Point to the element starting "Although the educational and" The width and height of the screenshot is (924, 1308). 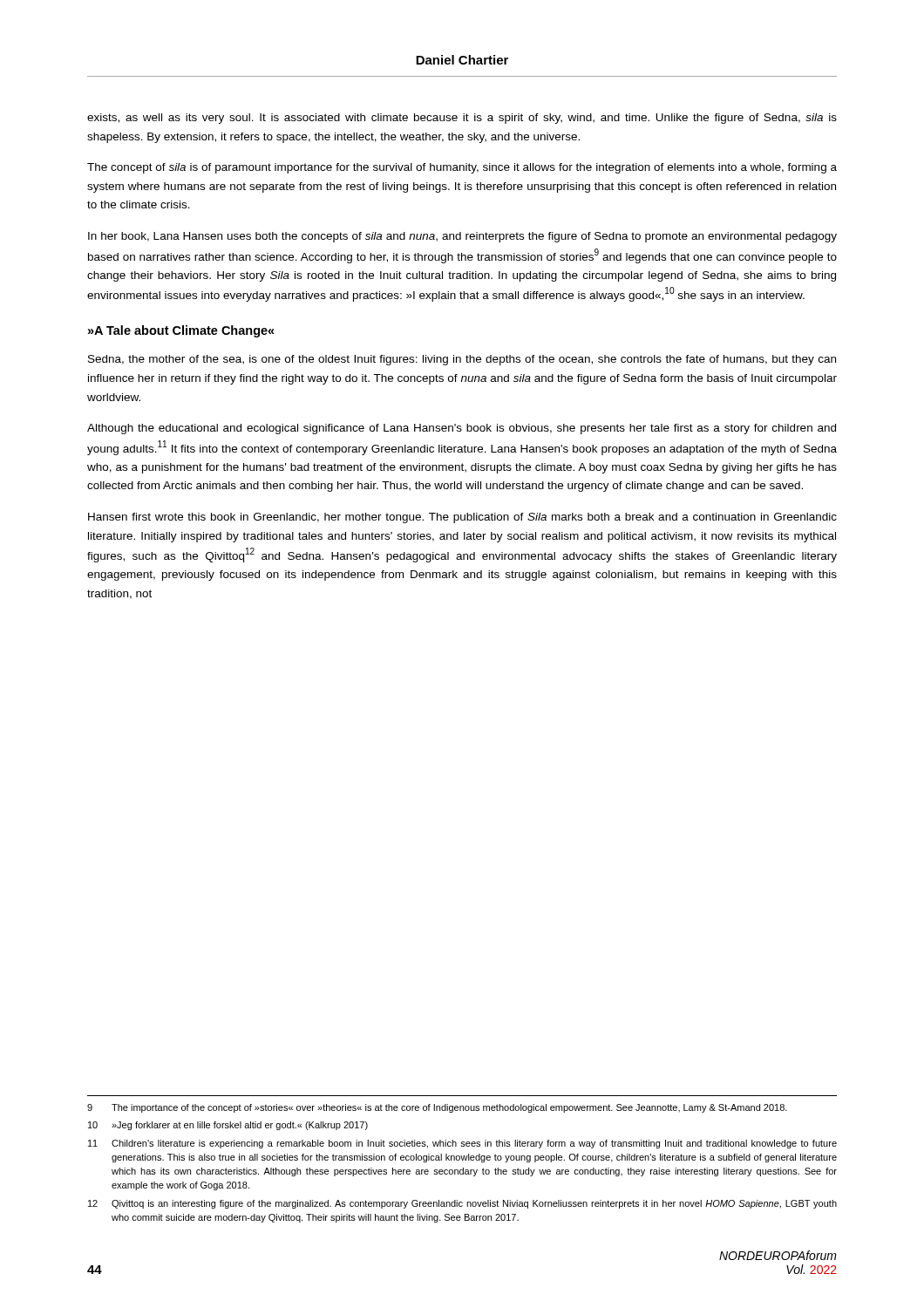pyautogui.click(x=462, y=457)
